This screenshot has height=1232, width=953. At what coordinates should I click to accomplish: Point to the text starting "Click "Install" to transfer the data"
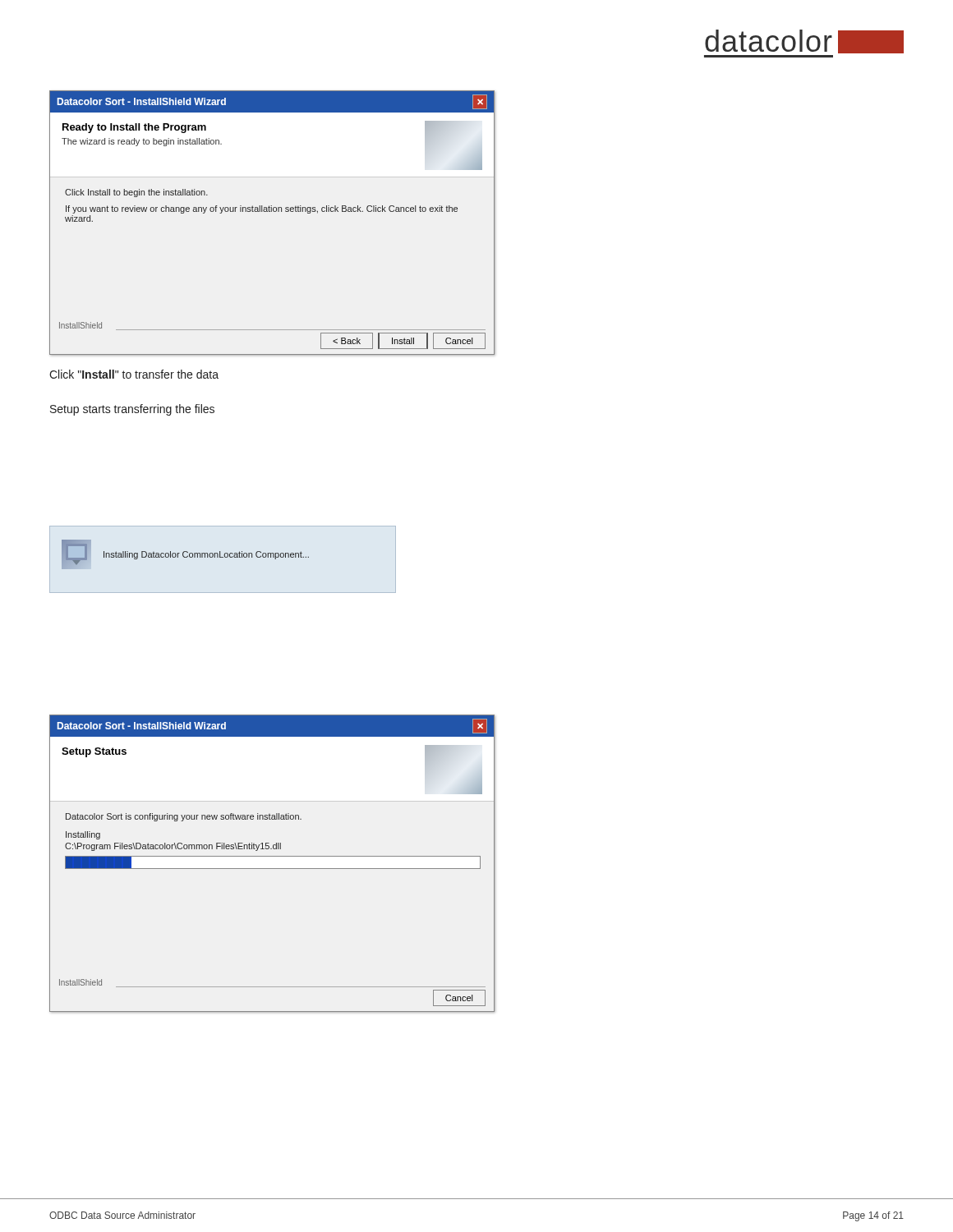coord(134,375)
